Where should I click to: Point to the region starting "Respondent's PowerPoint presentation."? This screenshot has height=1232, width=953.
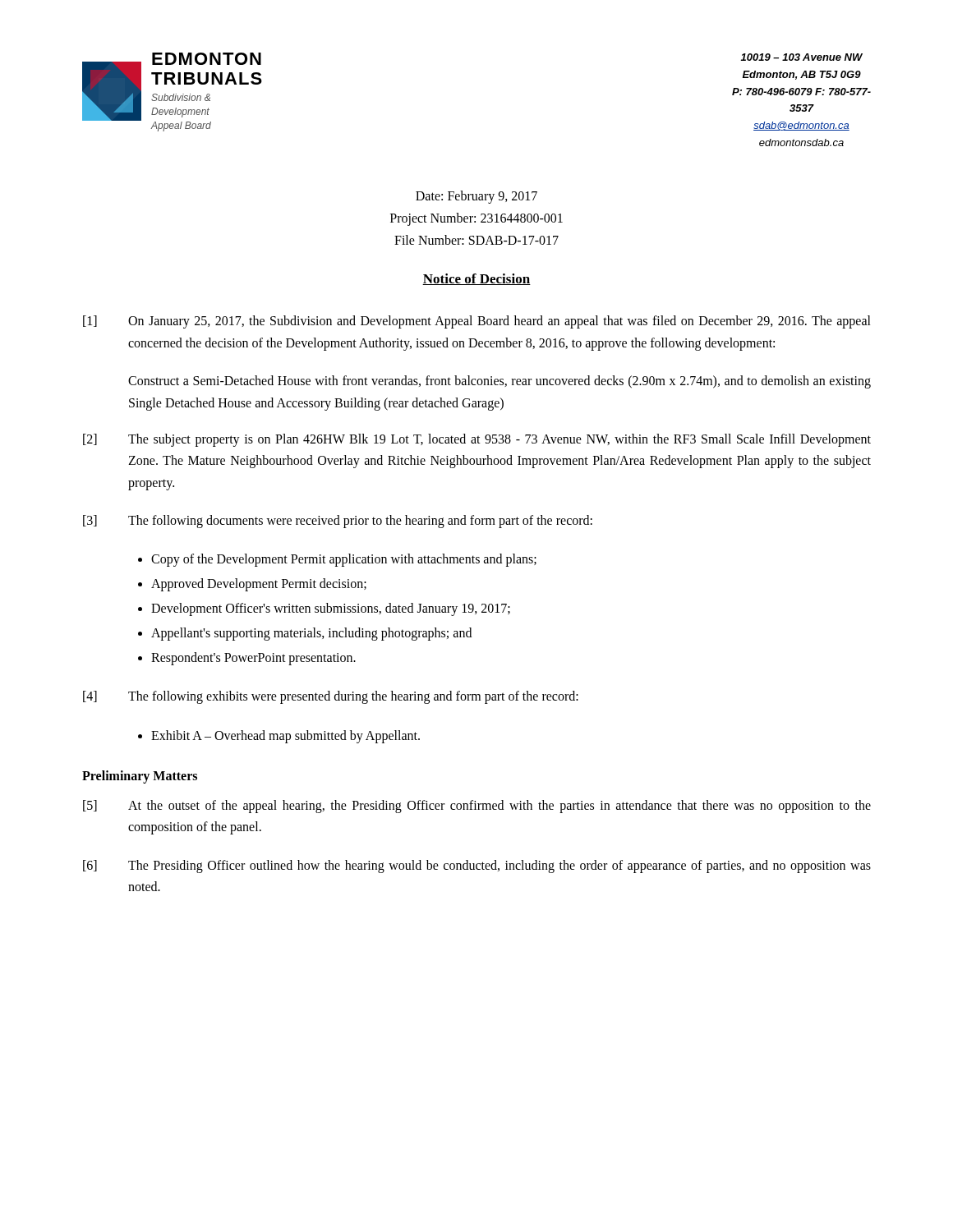[254, 658]
